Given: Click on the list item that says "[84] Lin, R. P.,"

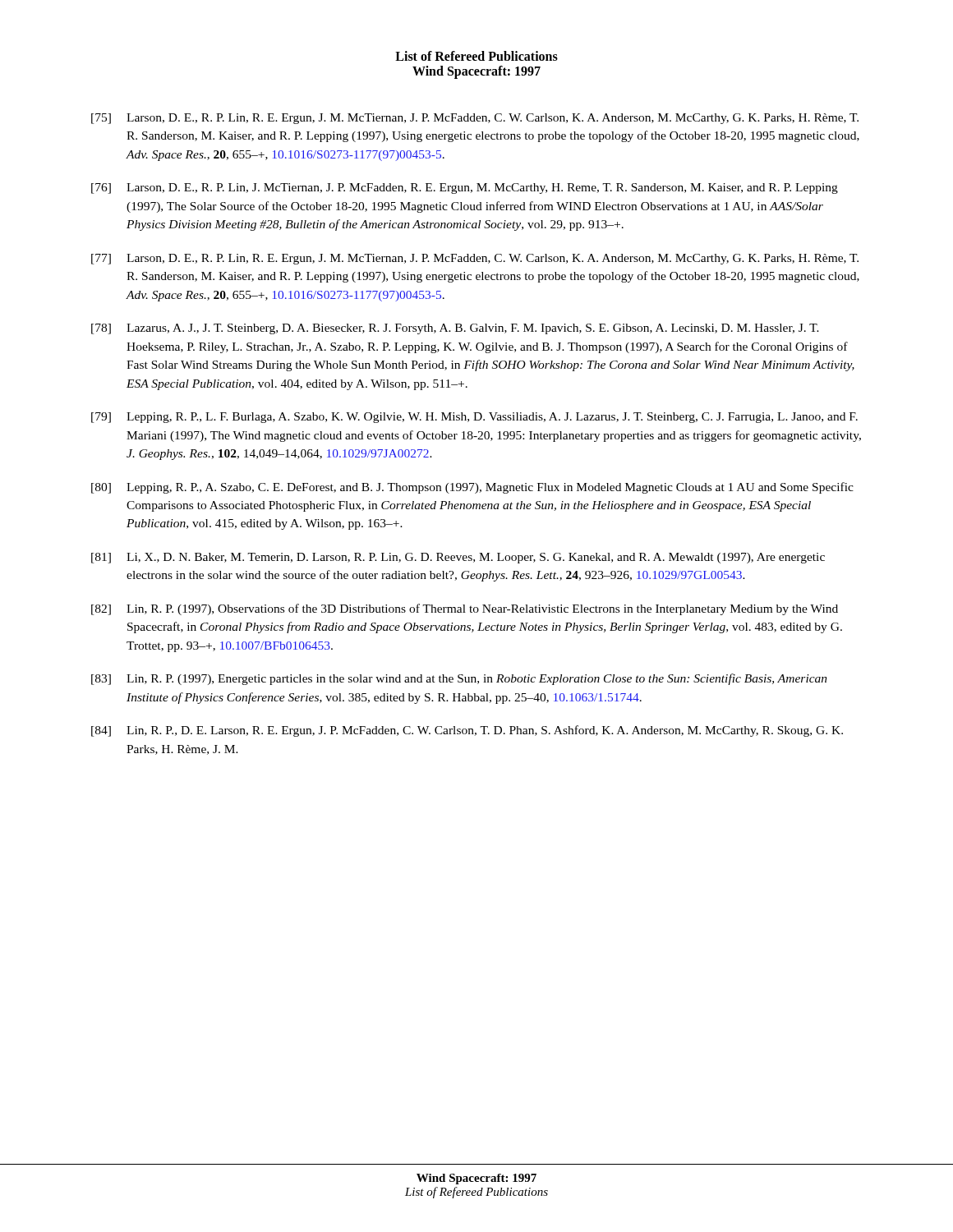Looking at the screenshot, I should point(476,740).
